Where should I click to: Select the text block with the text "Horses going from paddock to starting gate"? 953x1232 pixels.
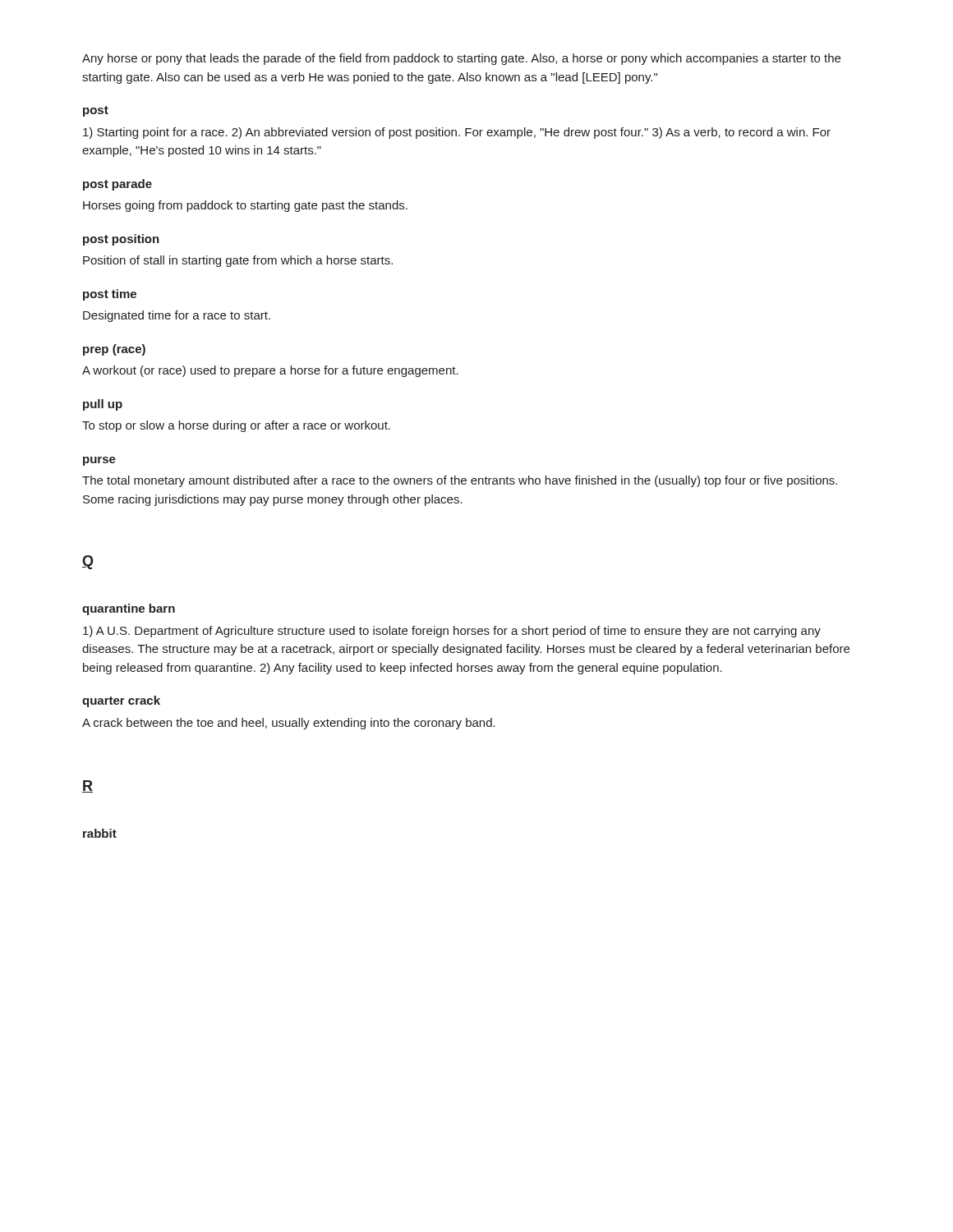point(245,205)
